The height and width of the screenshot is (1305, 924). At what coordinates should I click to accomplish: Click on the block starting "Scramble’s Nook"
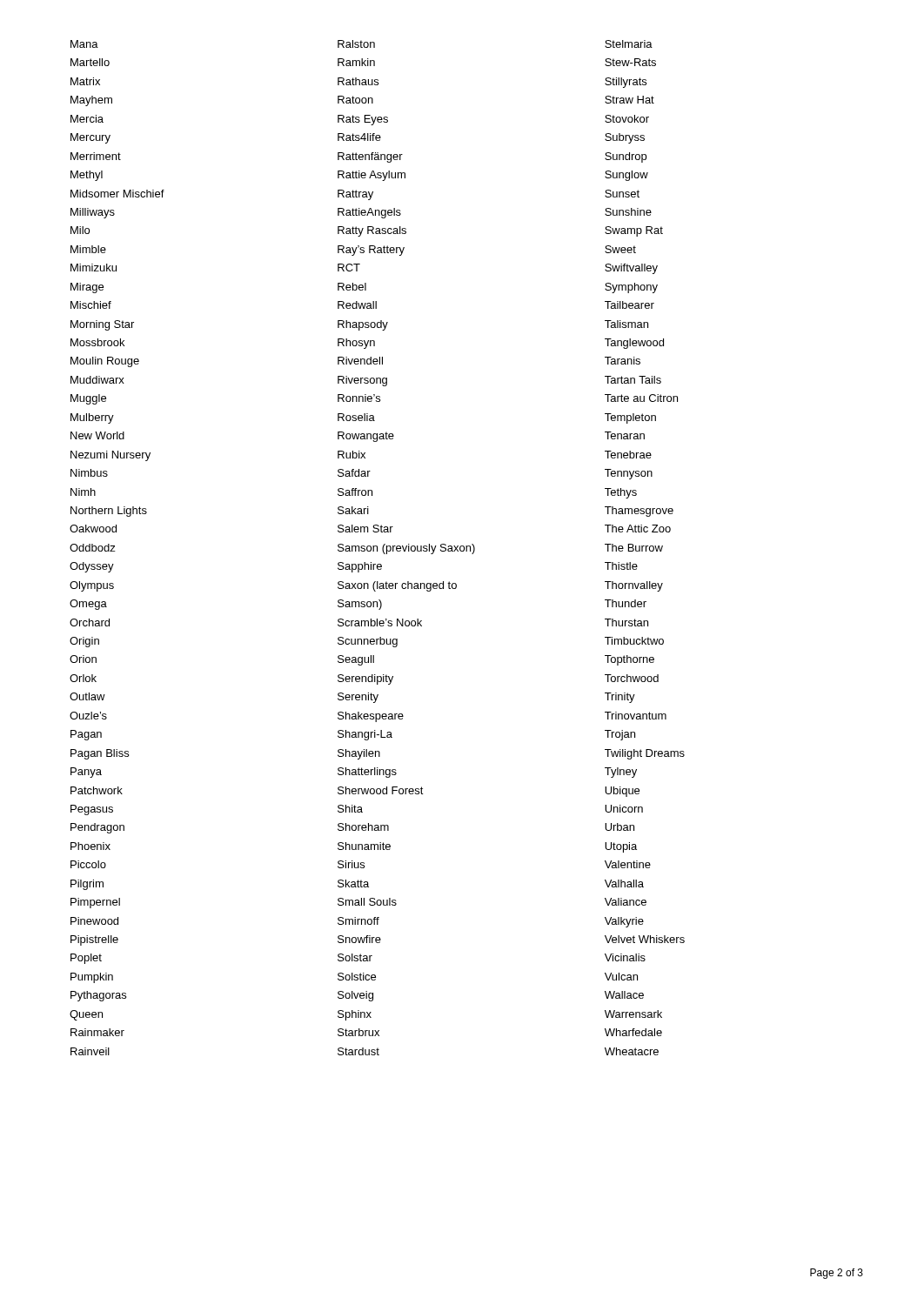380,622
